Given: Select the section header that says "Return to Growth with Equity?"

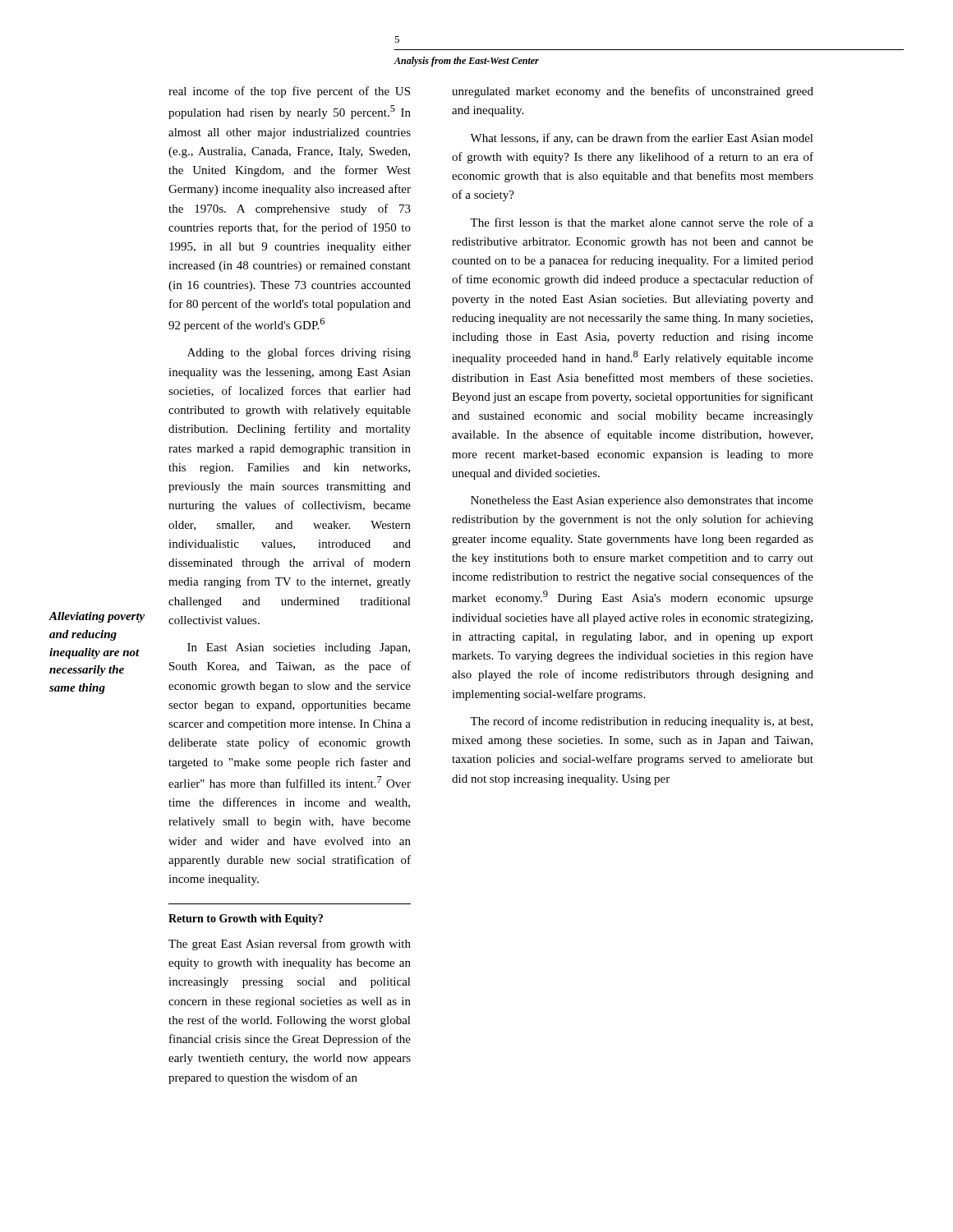Looking at the screenshot, I should point(290,916).
